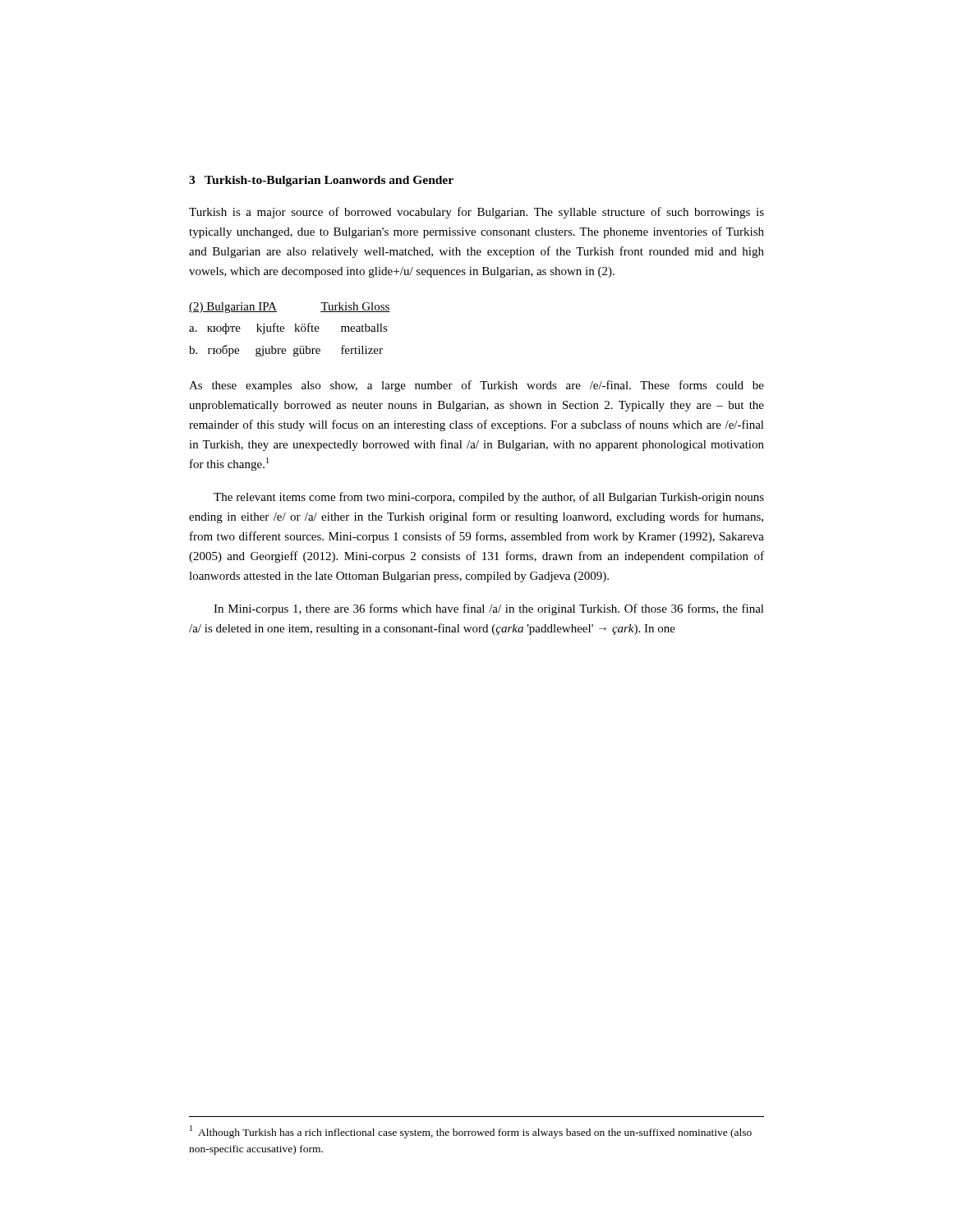This screenshot has height=1232, width=953.
Task: Navigate to the element starting "As these examples also show, a large number"
Action: [476, 424]
